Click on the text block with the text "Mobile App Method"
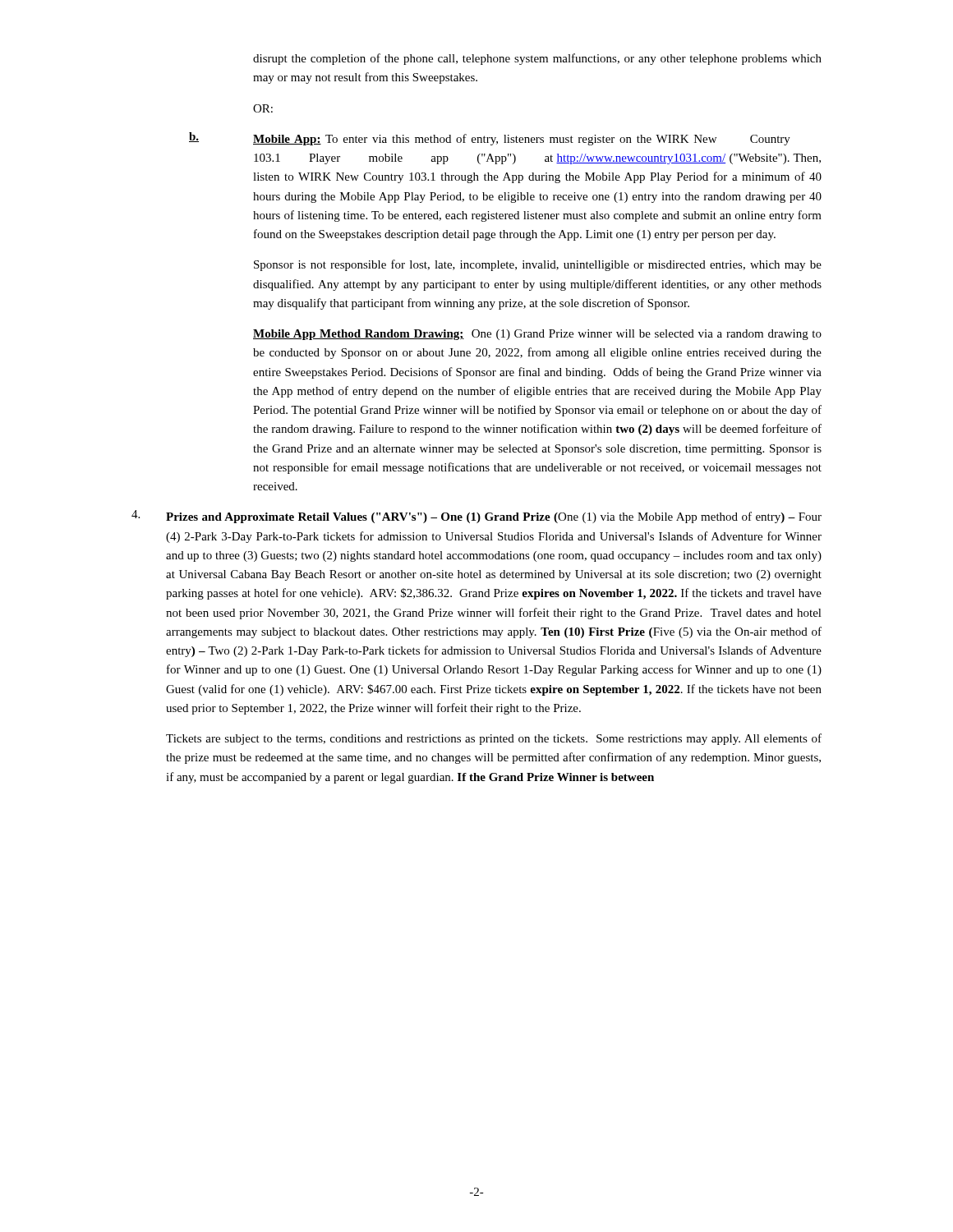 tap(537, 410)
